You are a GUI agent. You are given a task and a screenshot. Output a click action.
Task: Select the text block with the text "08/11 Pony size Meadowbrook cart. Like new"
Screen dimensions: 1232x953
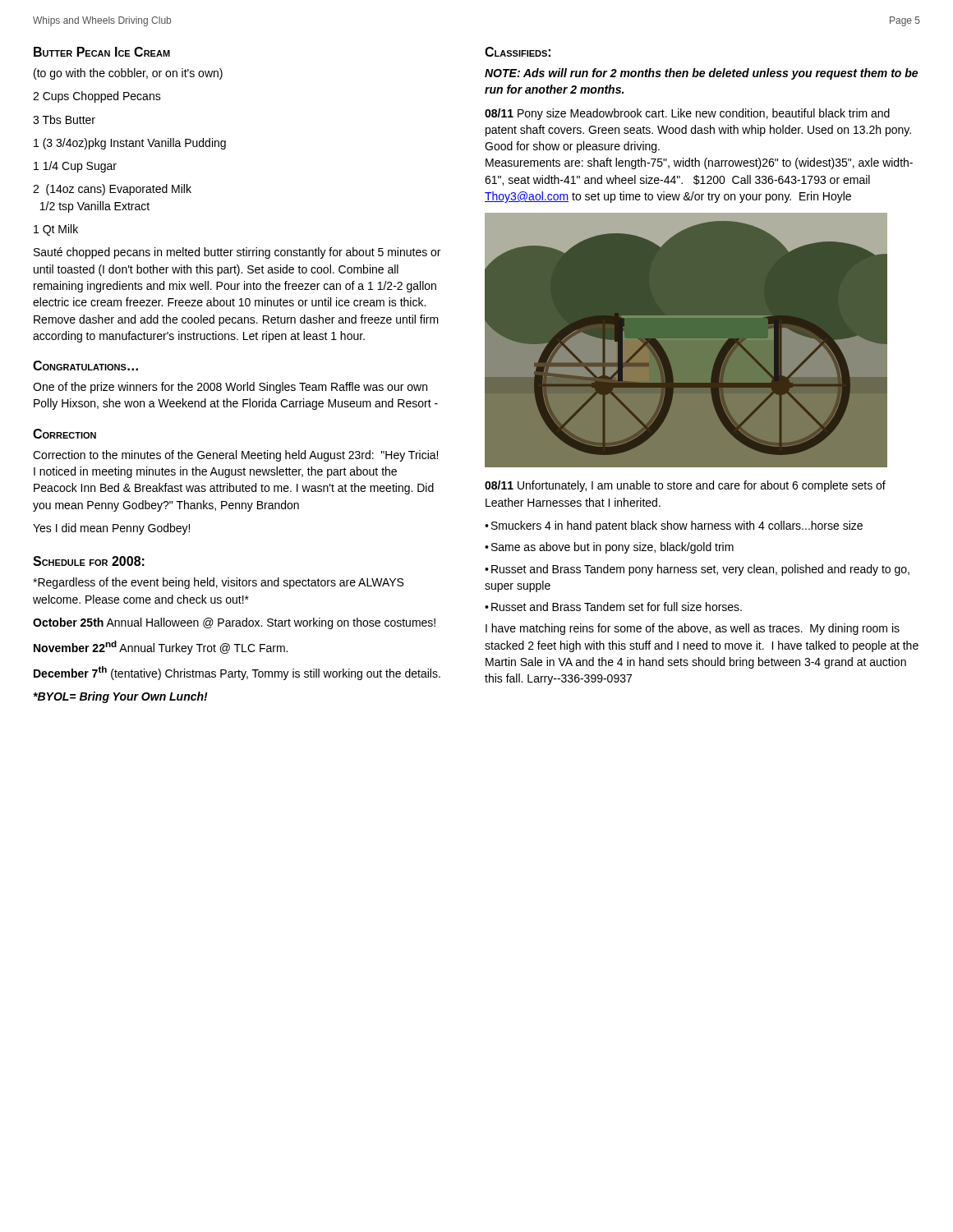pyautogui.click(x=702, y=155)
